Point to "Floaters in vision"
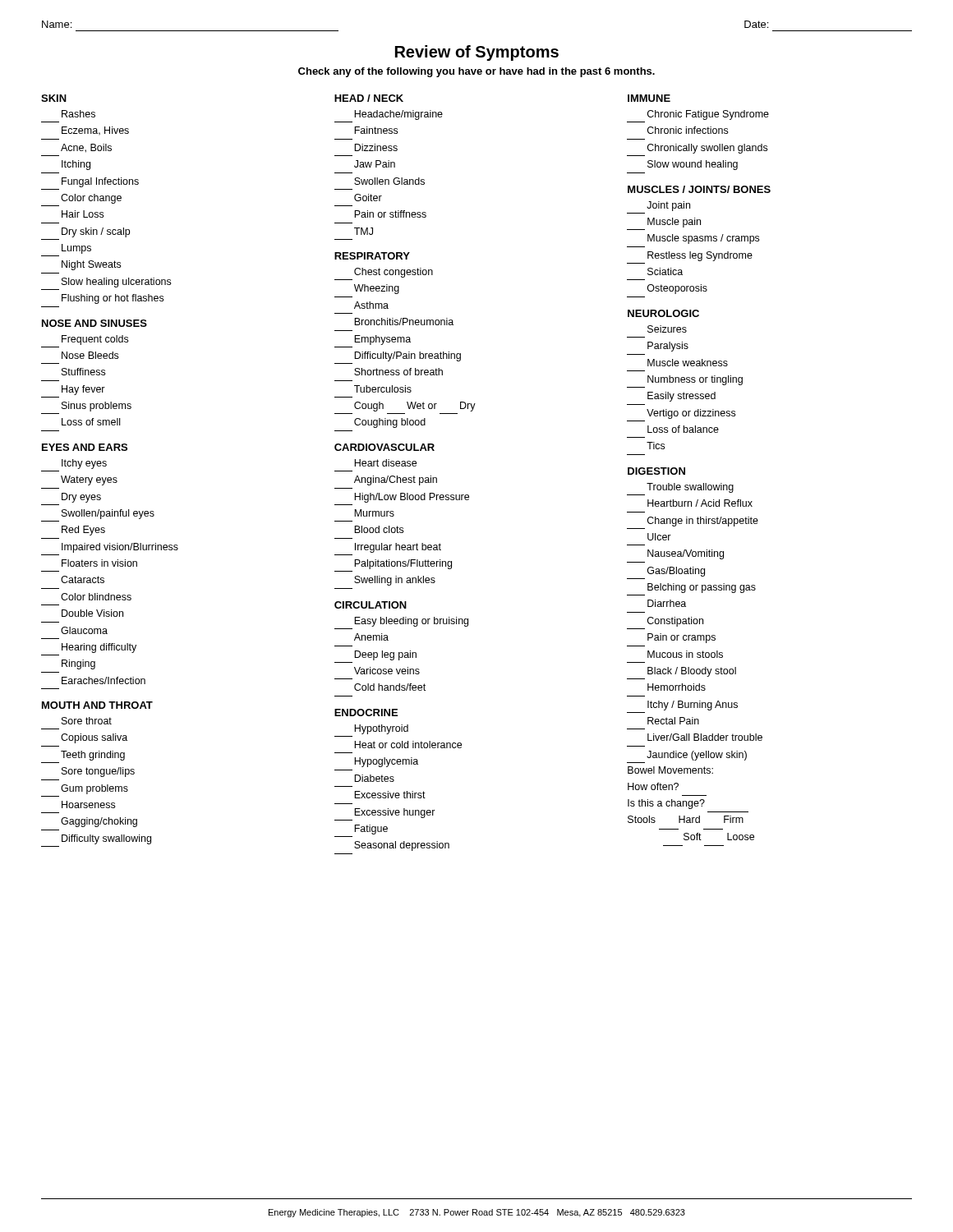Screen dimensions: 1232x953 pos(89,564)
